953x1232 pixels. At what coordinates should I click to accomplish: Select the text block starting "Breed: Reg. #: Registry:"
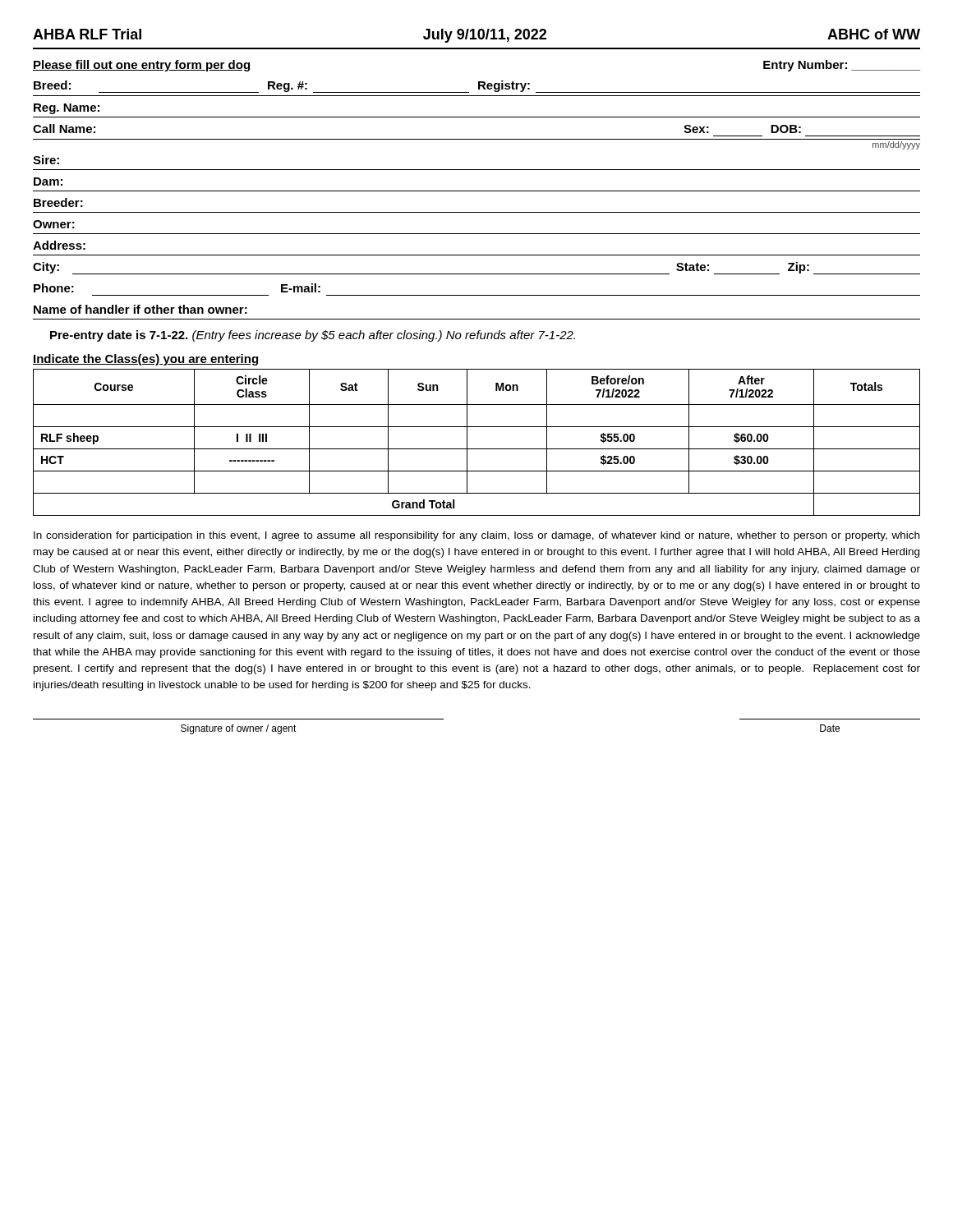click(476, 85)
